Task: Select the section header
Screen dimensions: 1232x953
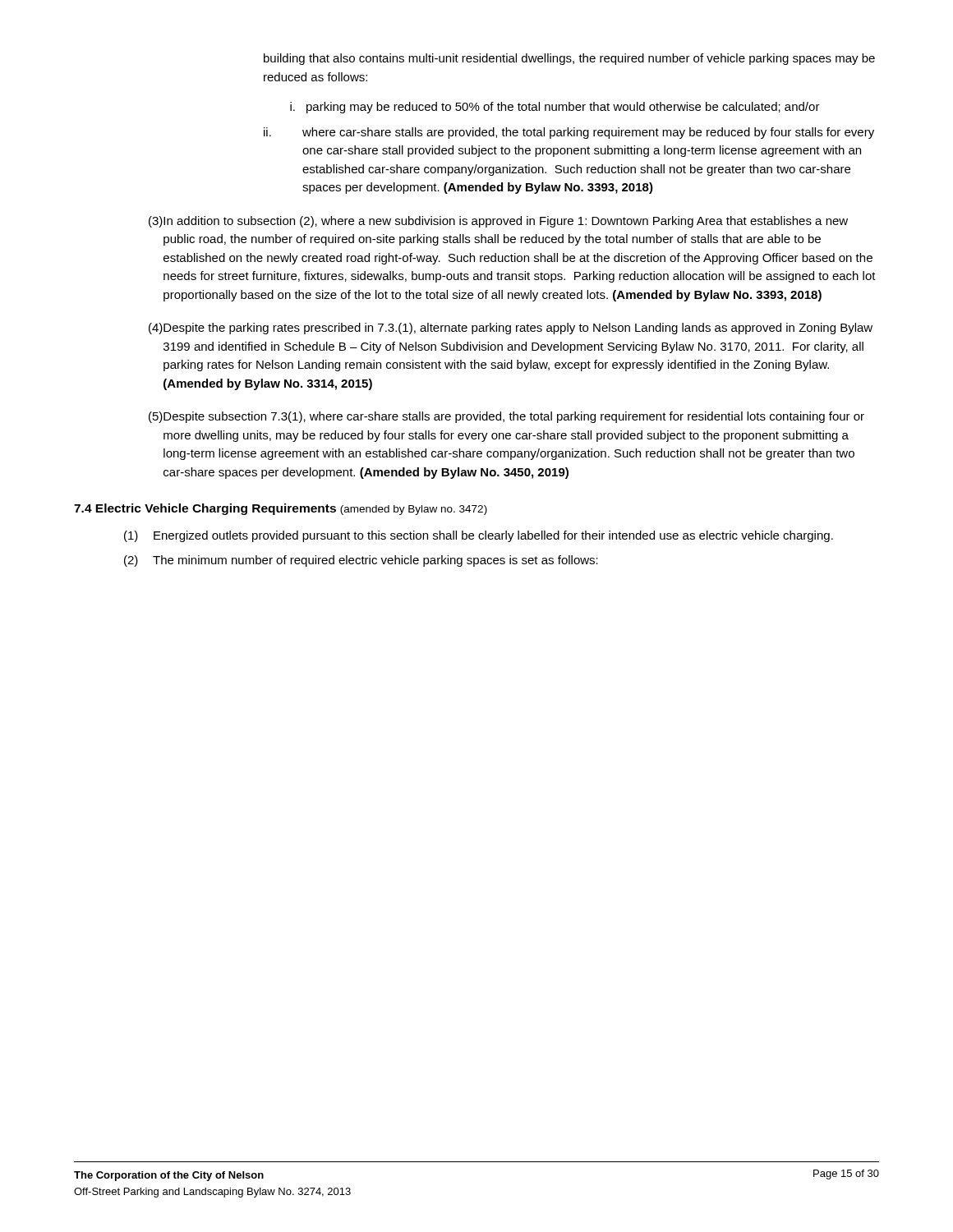Action: click(x=281, y=508)
